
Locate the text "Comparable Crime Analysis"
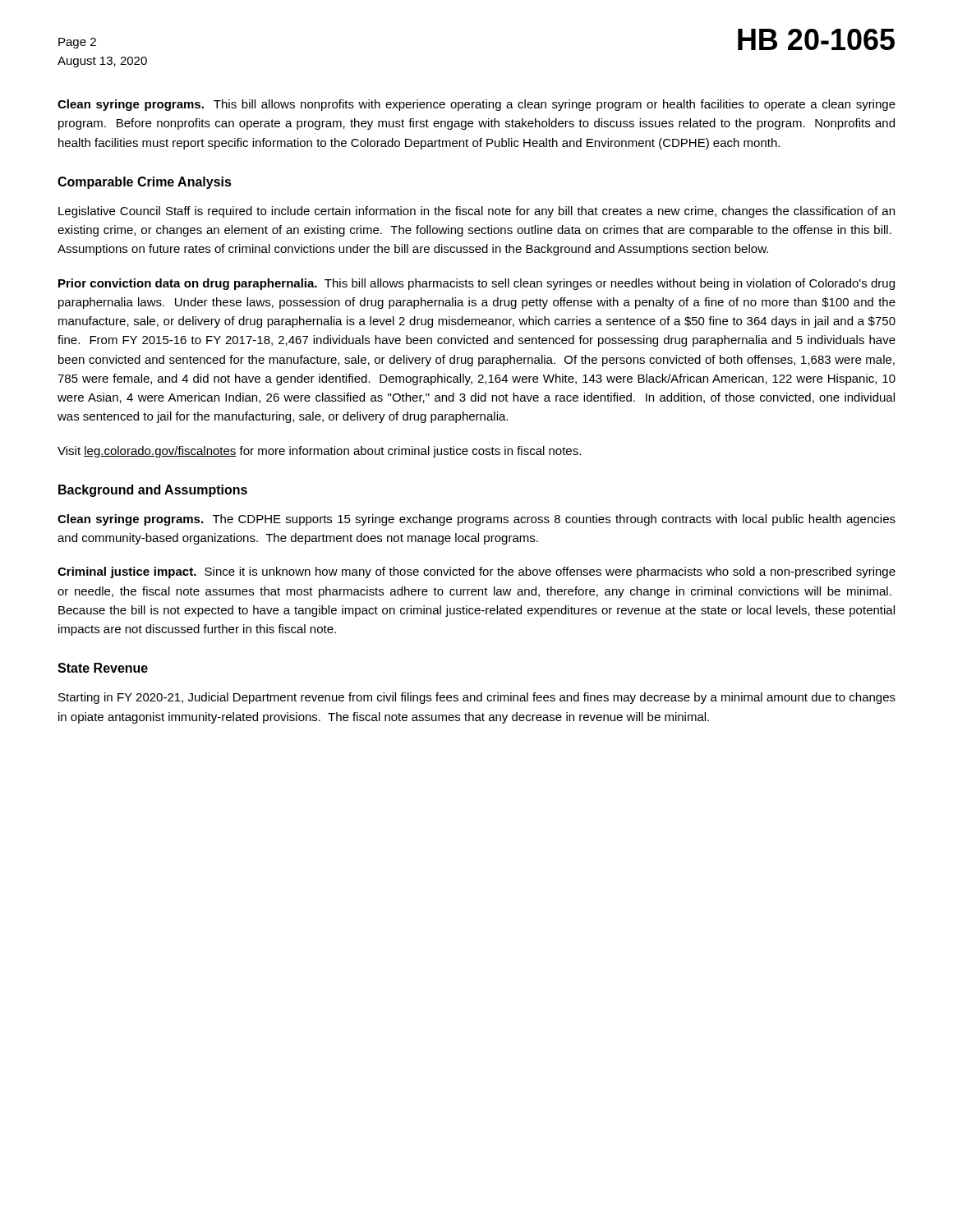click(x=145, y=182)
